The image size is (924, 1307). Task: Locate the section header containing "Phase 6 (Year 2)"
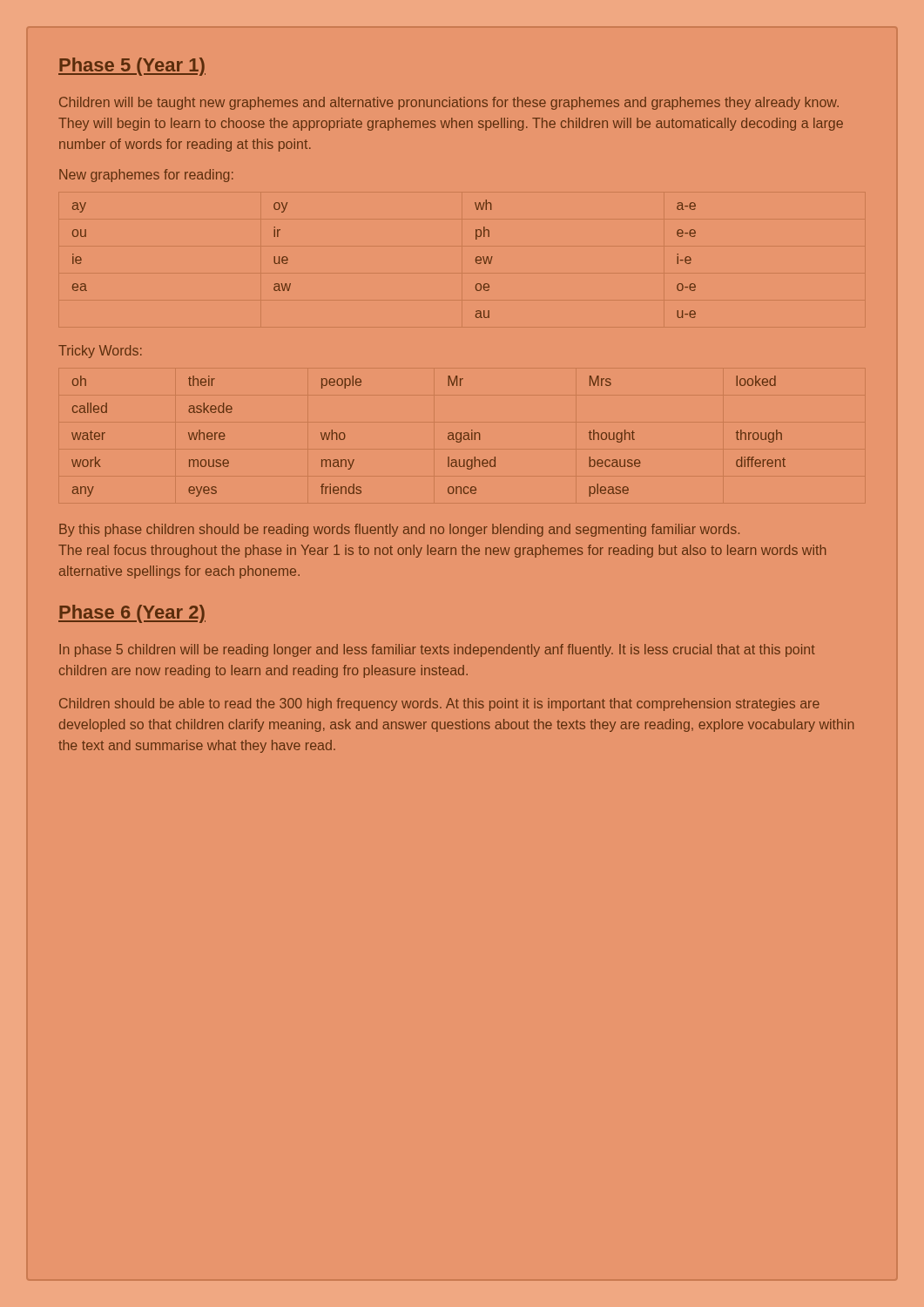[x=132, y=613]
